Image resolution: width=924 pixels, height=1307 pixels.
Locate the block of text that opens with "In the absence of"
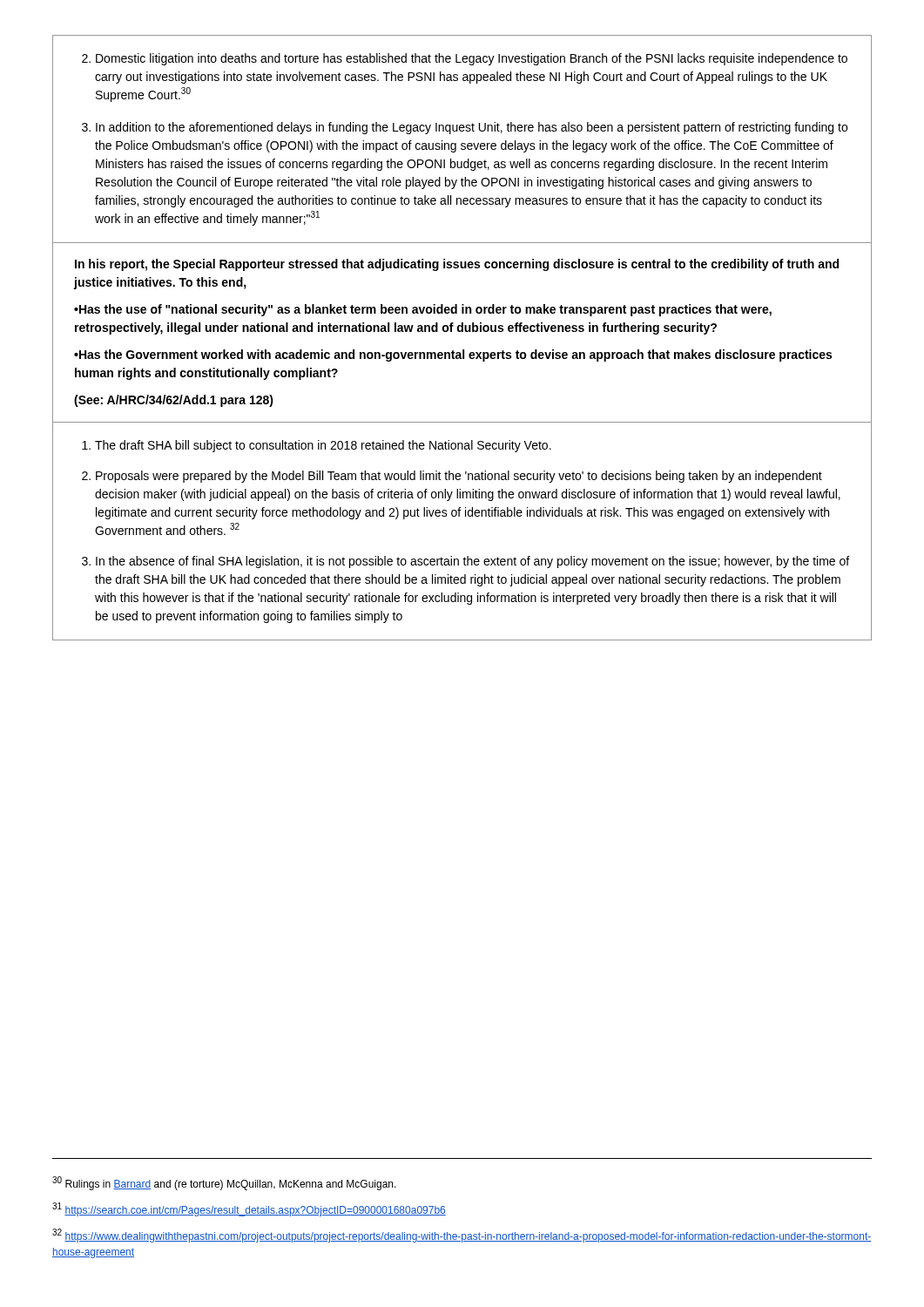(472, 589)
